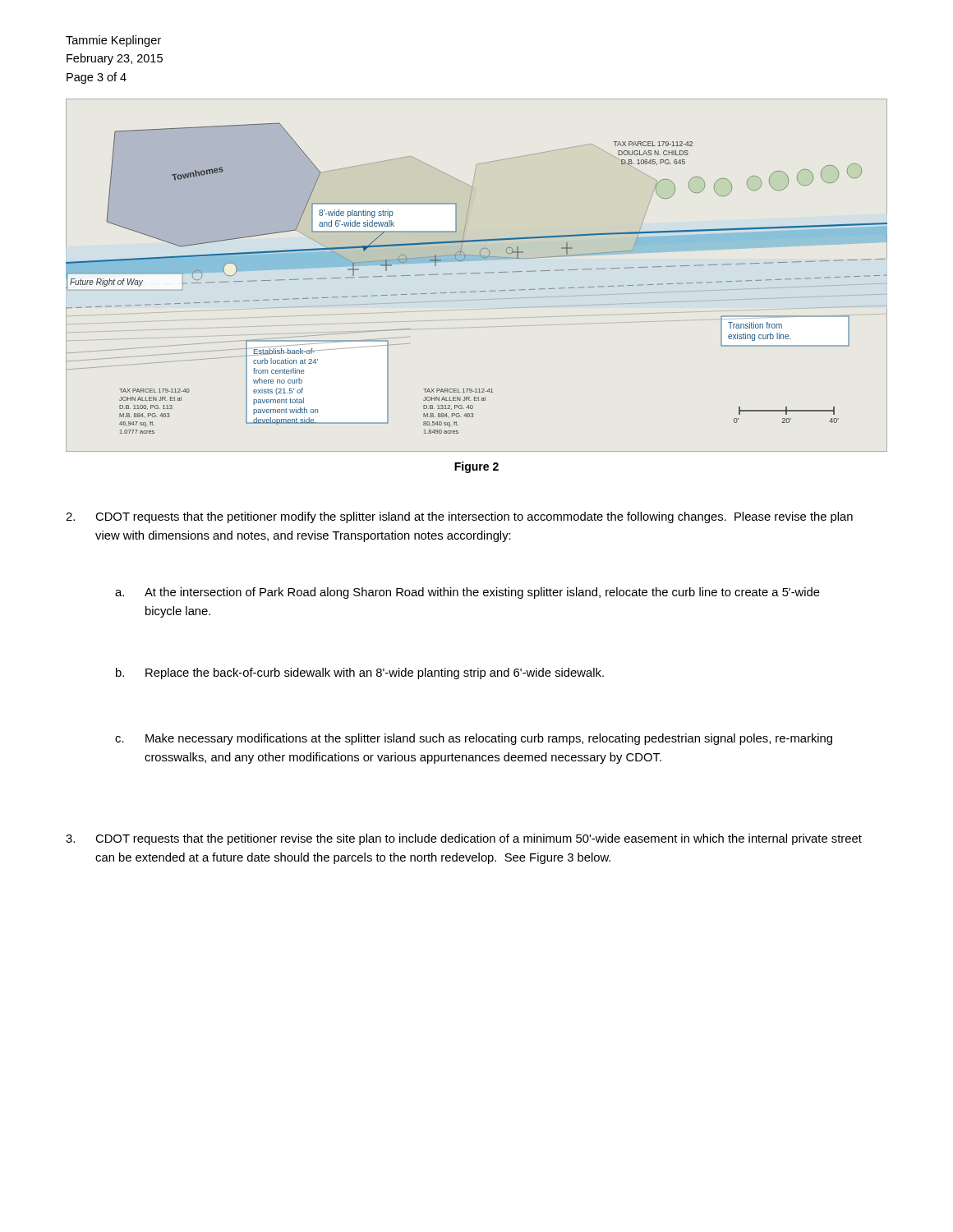Select the caption
Viewport: 953px width, 1232px height.
476,466
